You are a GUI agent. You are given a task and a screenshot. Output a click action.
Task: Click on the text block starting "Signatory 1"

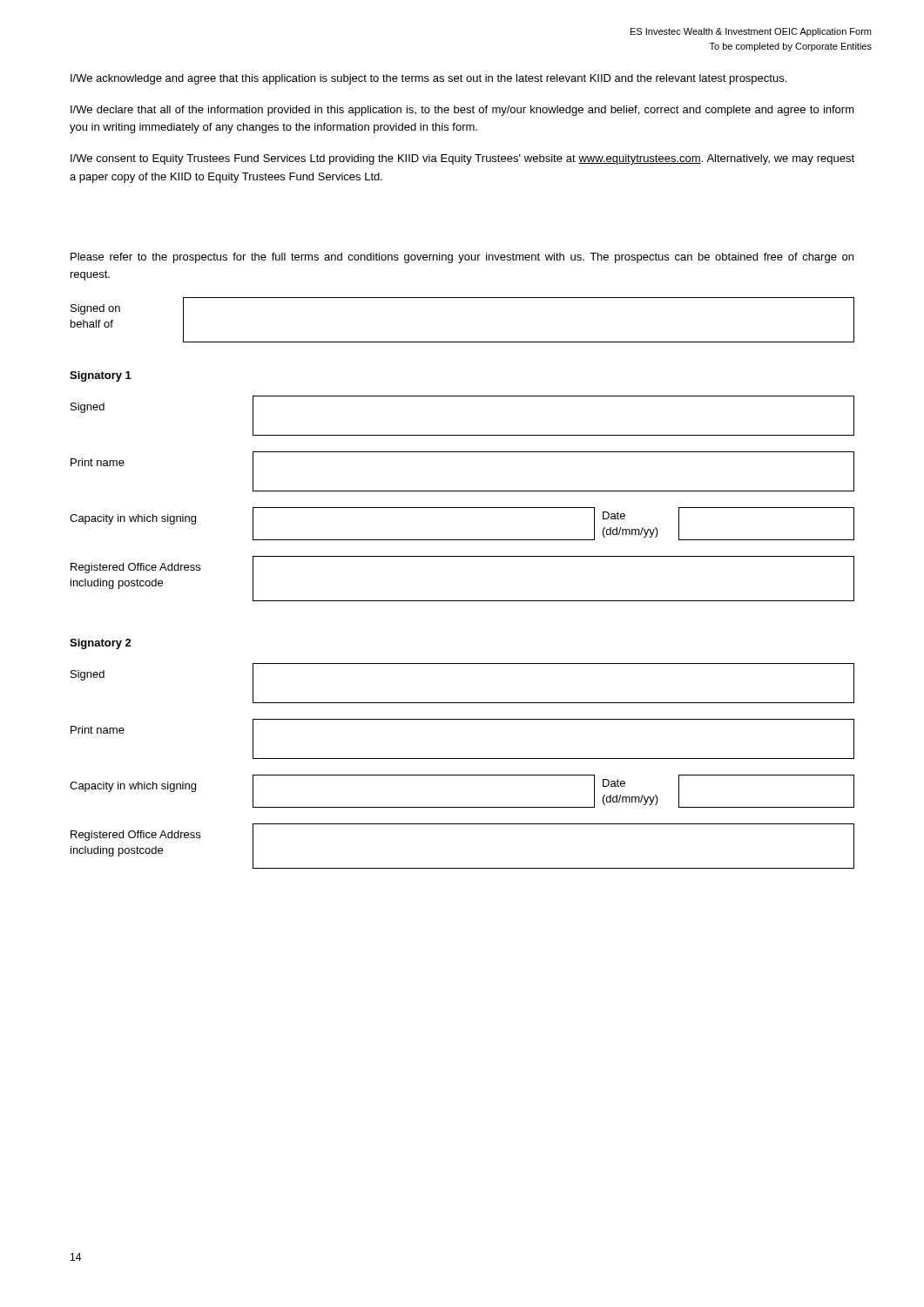(x=100, y=375)
